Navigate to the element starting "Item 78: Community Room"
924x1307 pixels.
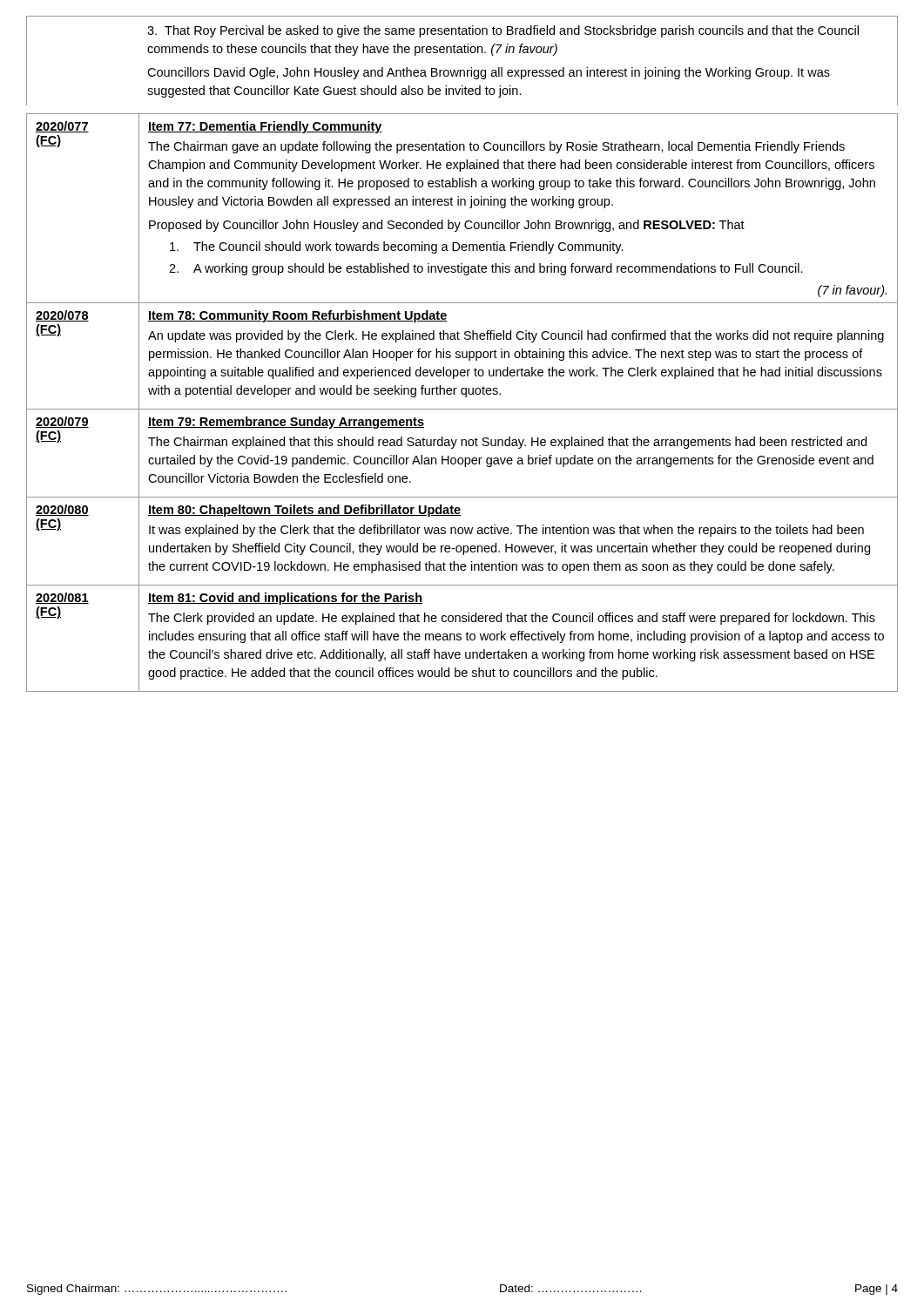click(x=297, y=316)
